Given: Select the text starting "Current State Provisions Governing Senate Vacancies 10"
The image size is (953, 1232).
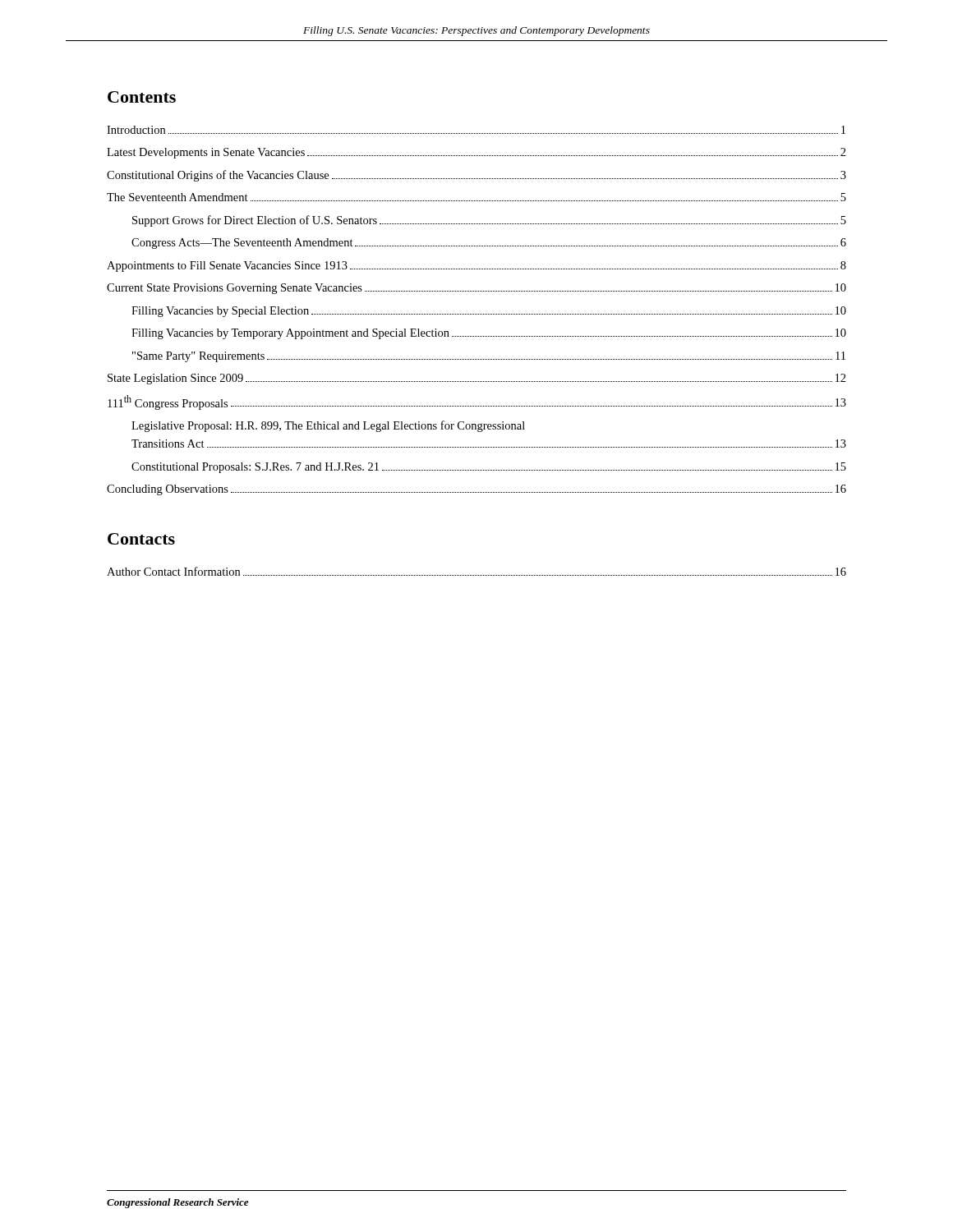Looking at the screenshot, I should (x=476, y=288).
